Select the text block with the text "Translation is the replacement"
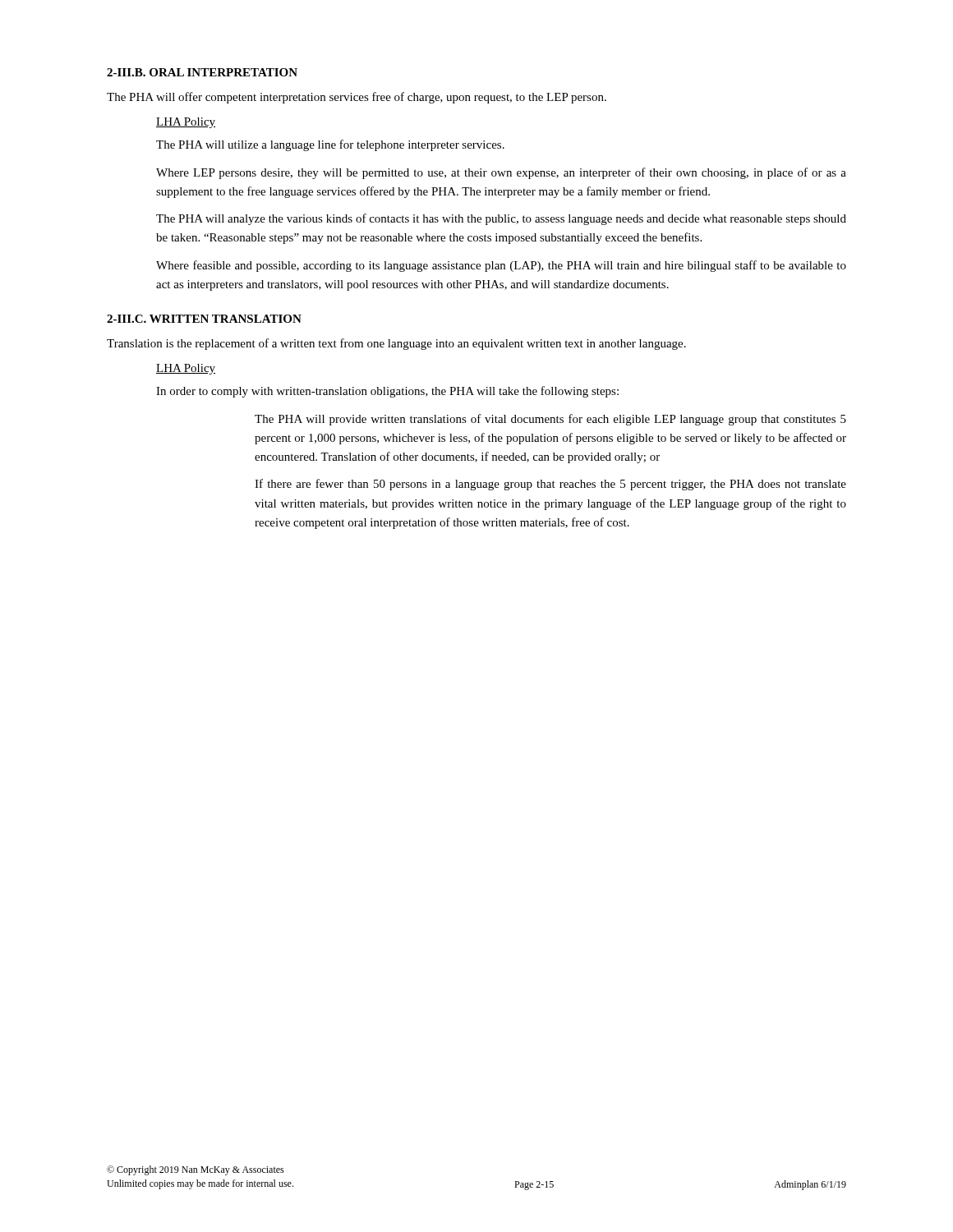This screenshot has width=953, height=1232. pyautogui.click(x=397, y=343)
